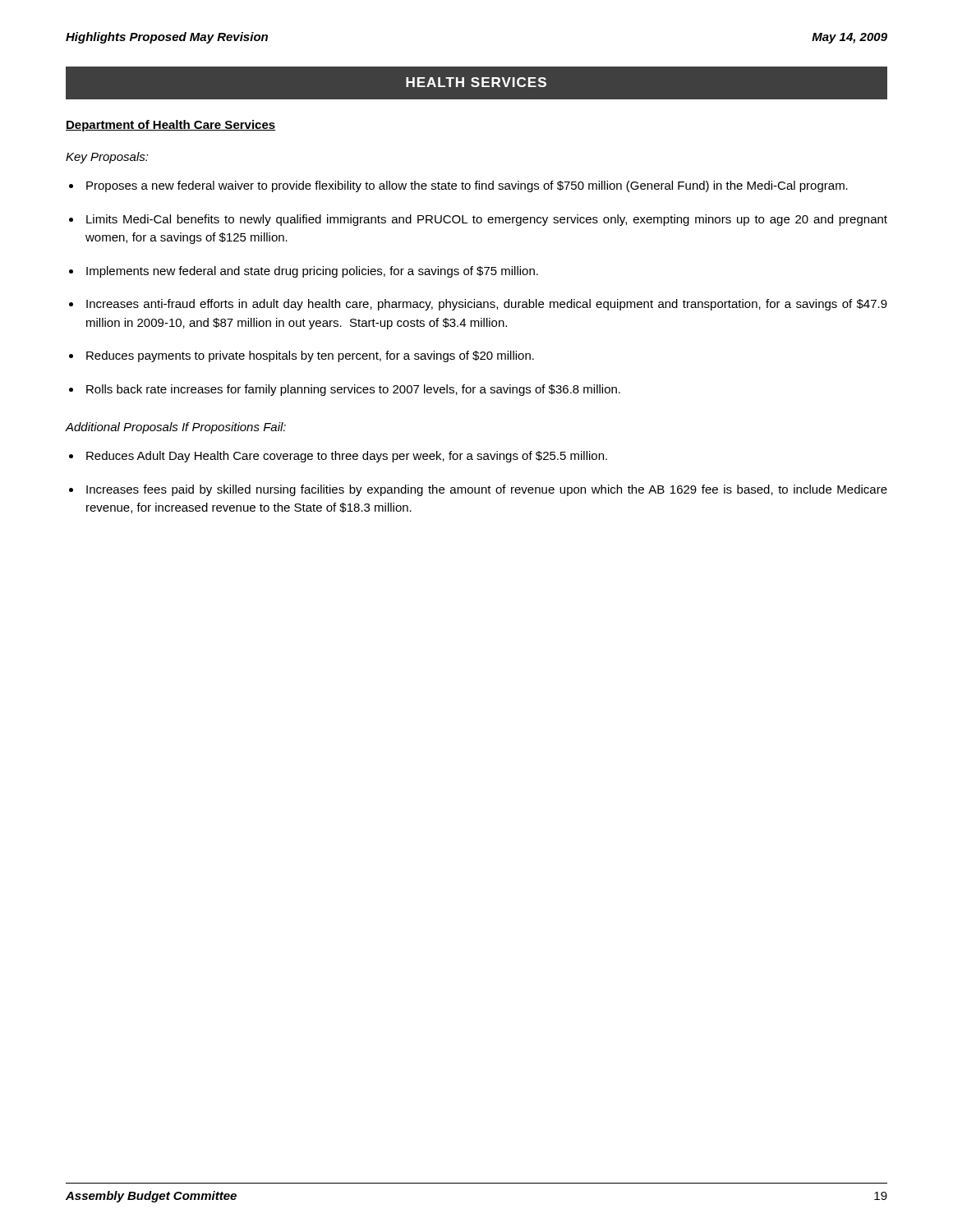This screenshot has width=953, height=1232.
Task: Select the list item that reads "Implements new federal and"
Action: 312,270
